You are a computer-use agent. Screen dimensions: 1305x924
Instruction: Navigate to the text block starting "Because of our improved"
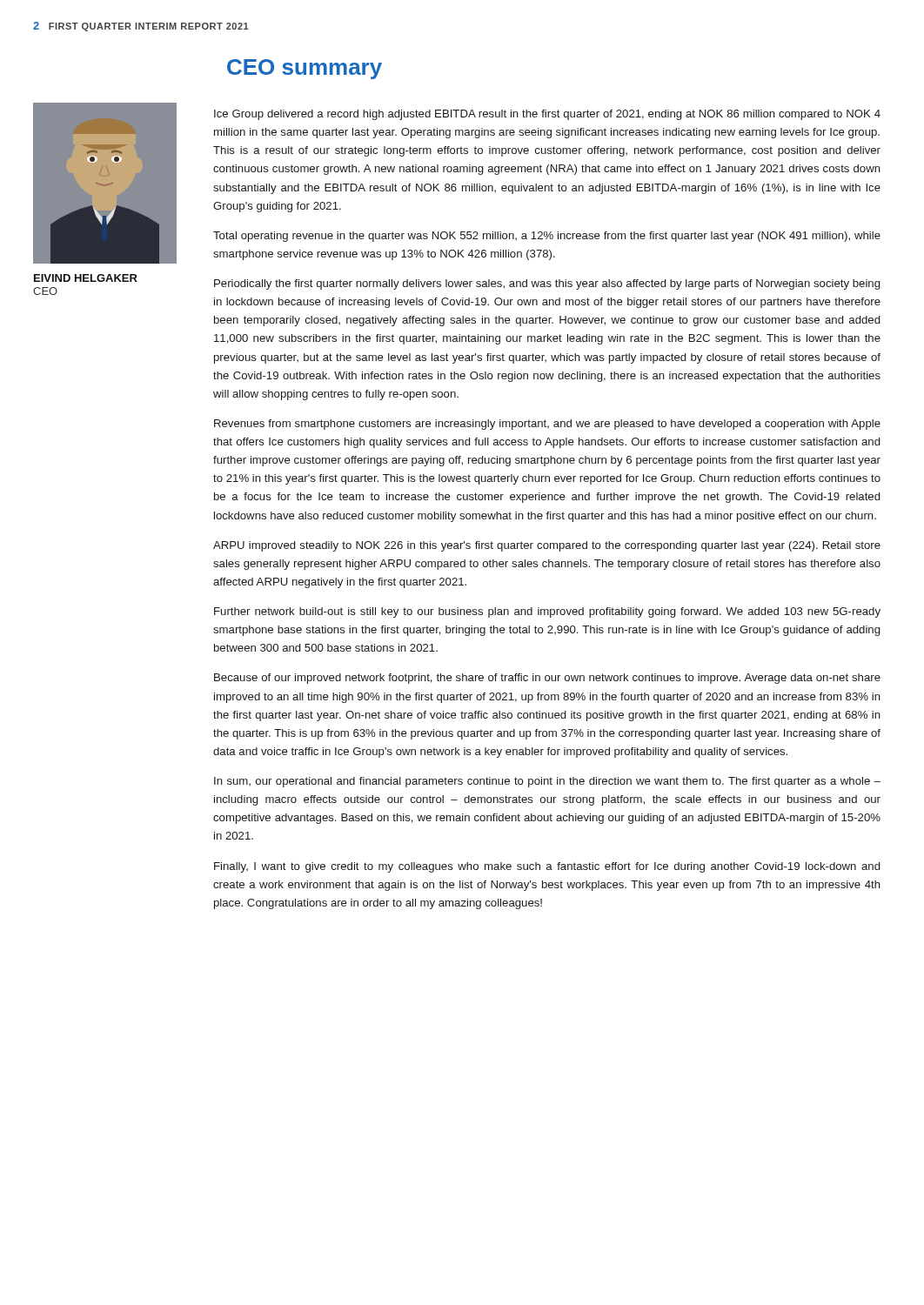click(547, 714)
